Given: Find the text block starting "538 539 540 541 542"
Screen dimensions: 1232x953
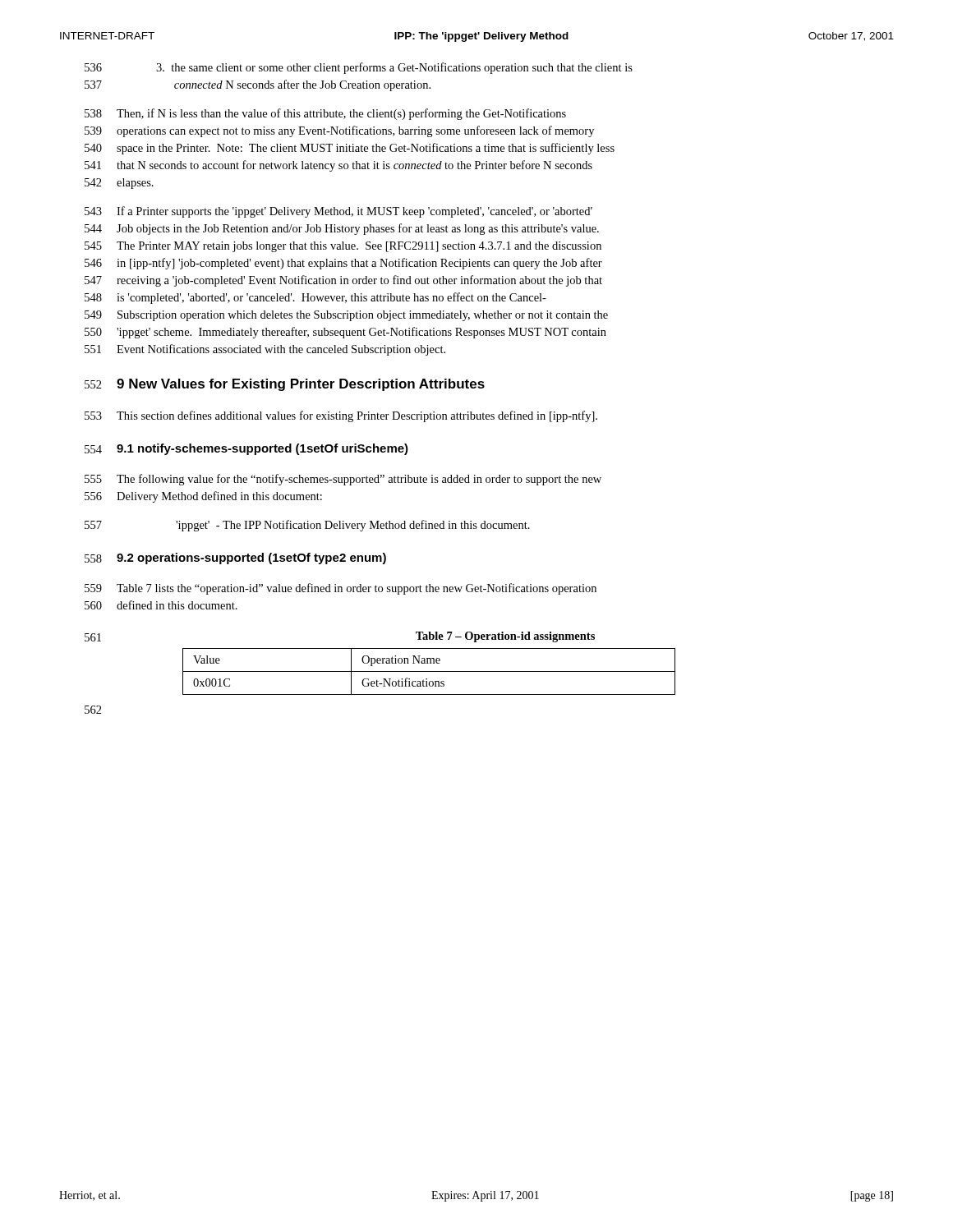Looking at the screenshot, I should click(476, 148).
